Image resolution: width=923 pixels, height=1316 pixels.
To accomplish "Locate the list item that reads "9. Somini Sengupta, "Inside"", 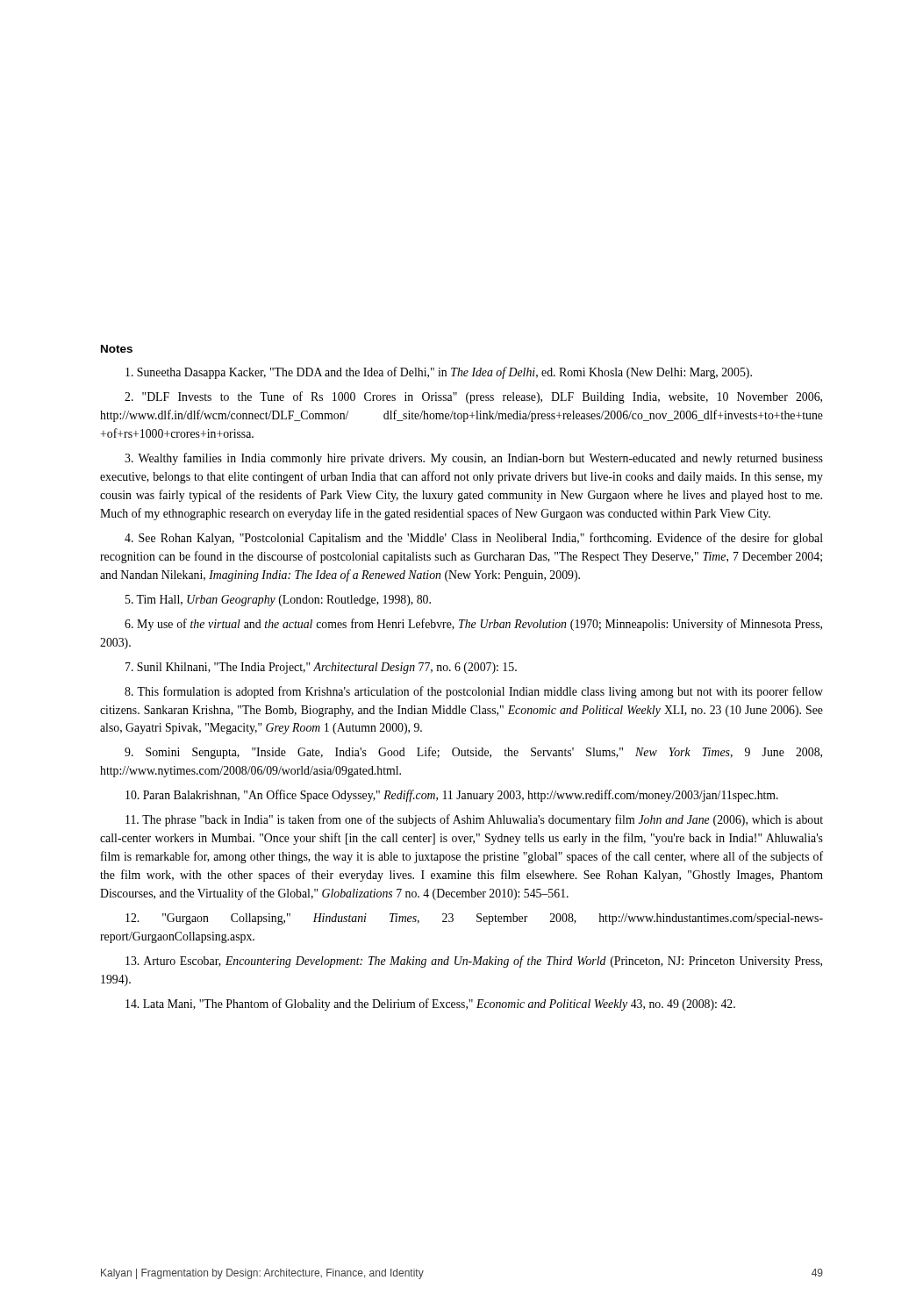I will pyautogui.click(x=462, y=762).
